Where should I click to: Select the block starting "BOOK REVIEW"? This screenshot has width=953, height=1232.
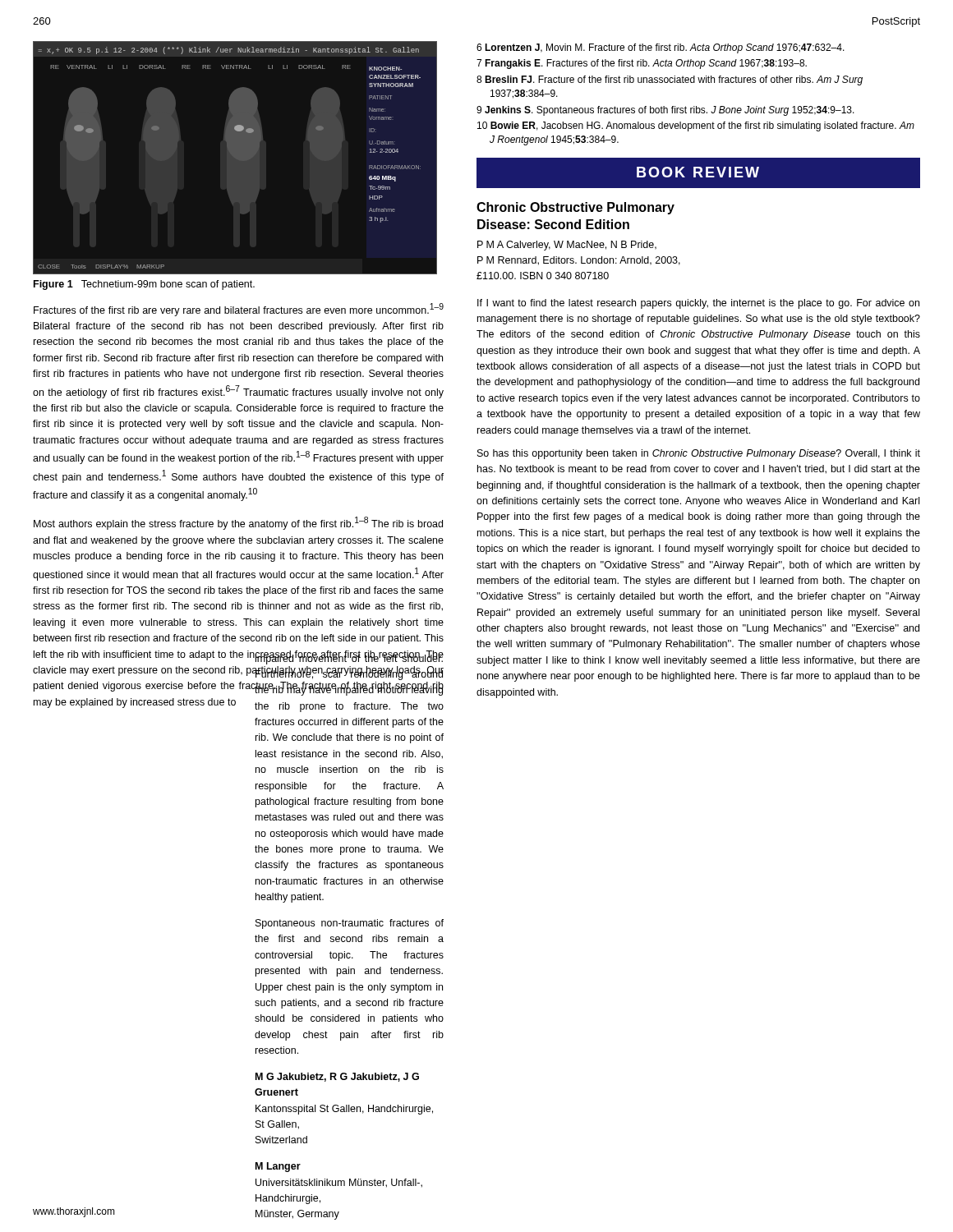click(698, 172)
